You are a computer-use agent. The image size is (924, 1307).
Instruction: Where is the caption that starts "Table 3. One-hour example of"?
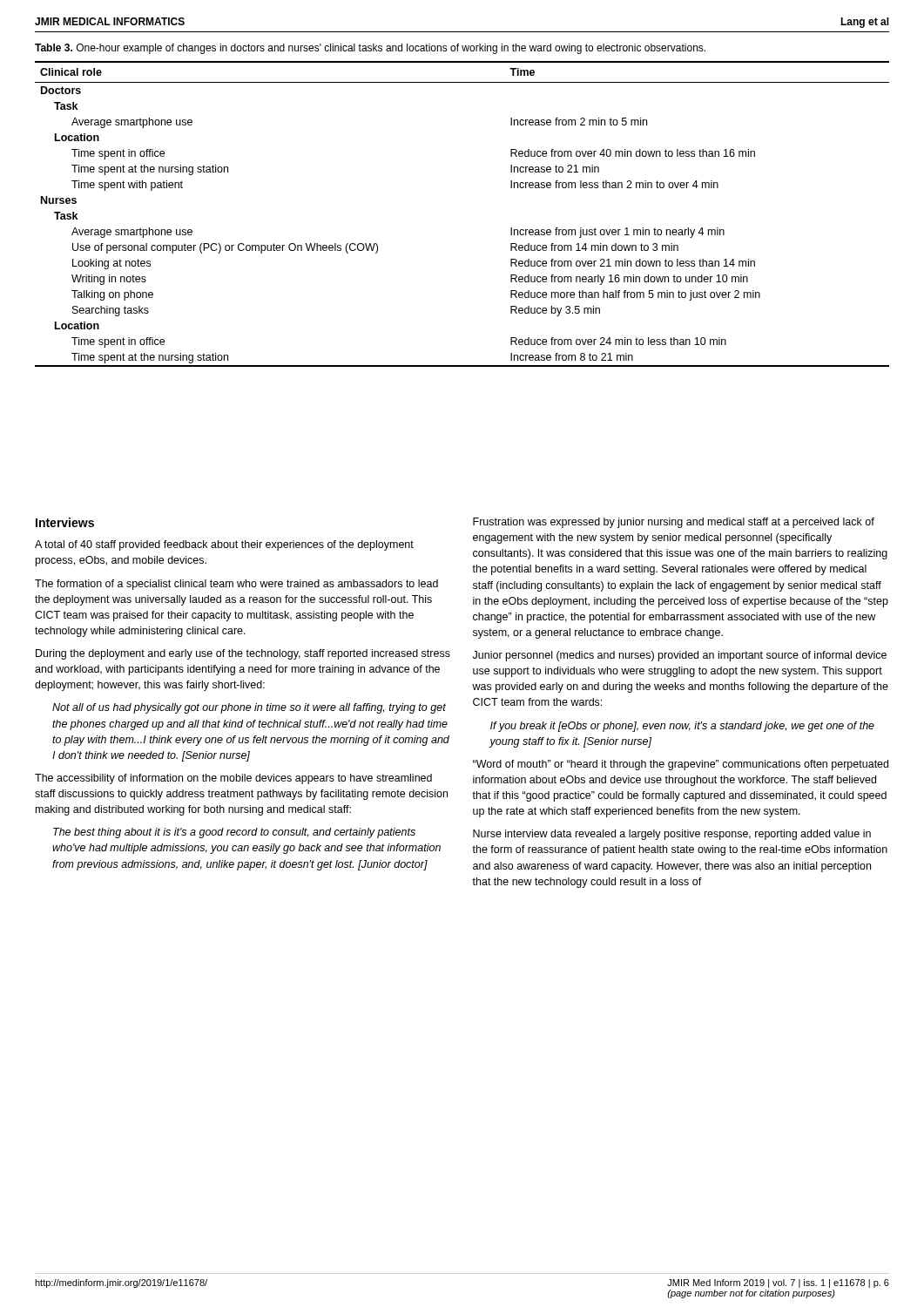pos(371,48)
